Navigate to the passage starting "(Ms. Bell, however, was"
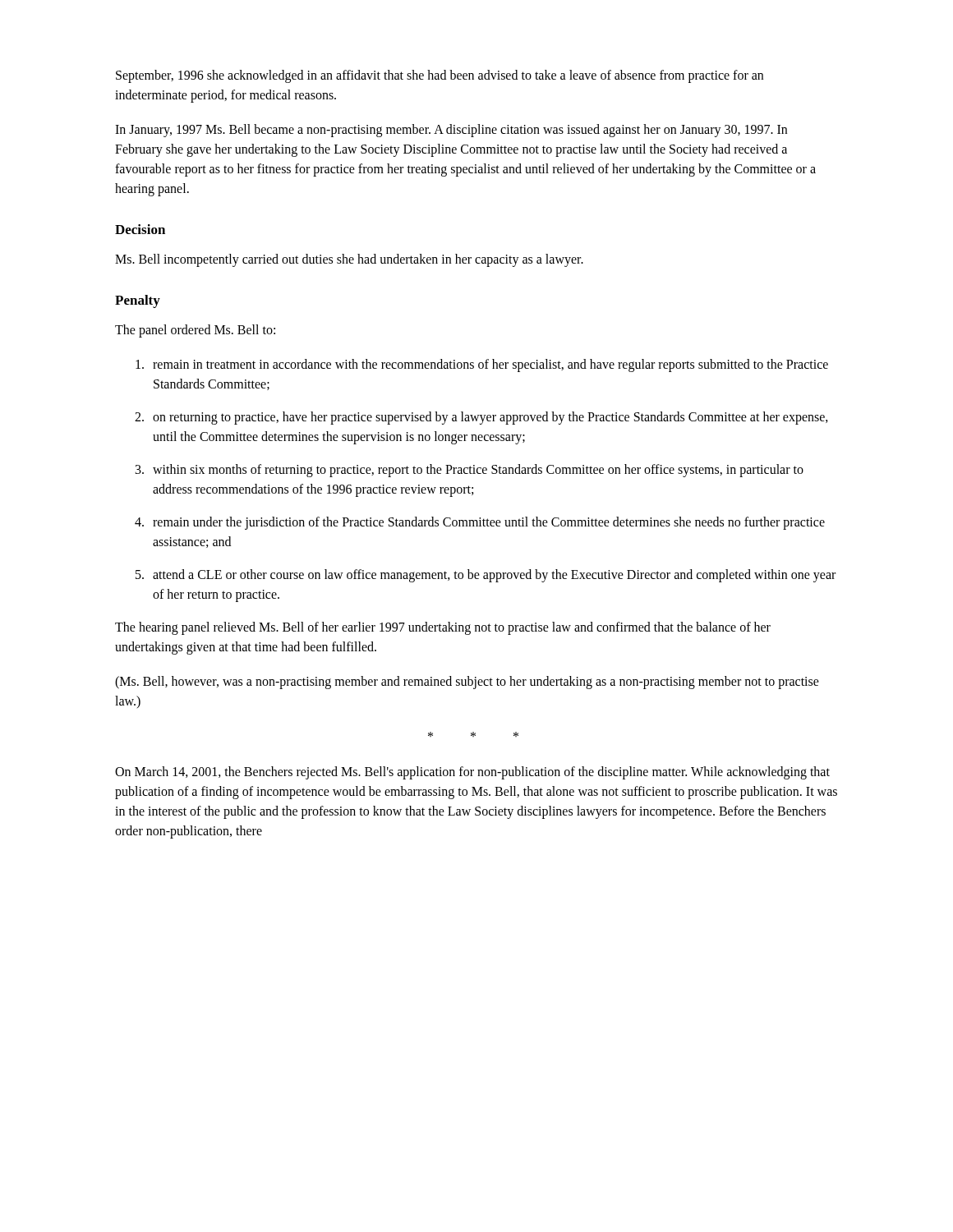Screen dimensions: 1232x953 (467, 691)
